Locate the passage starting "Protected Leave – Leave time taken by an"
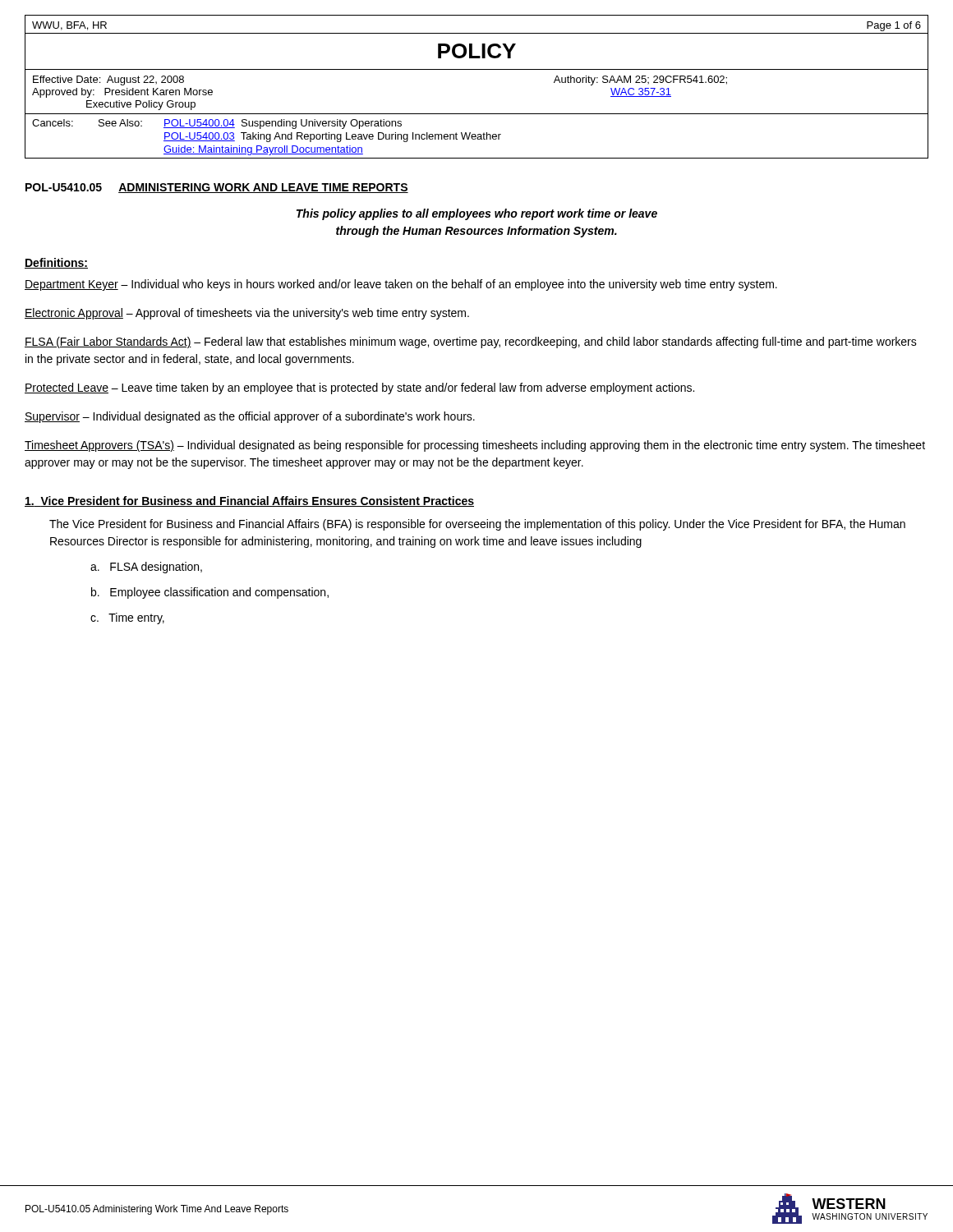 pyautogui.click(x=360, y=388)
